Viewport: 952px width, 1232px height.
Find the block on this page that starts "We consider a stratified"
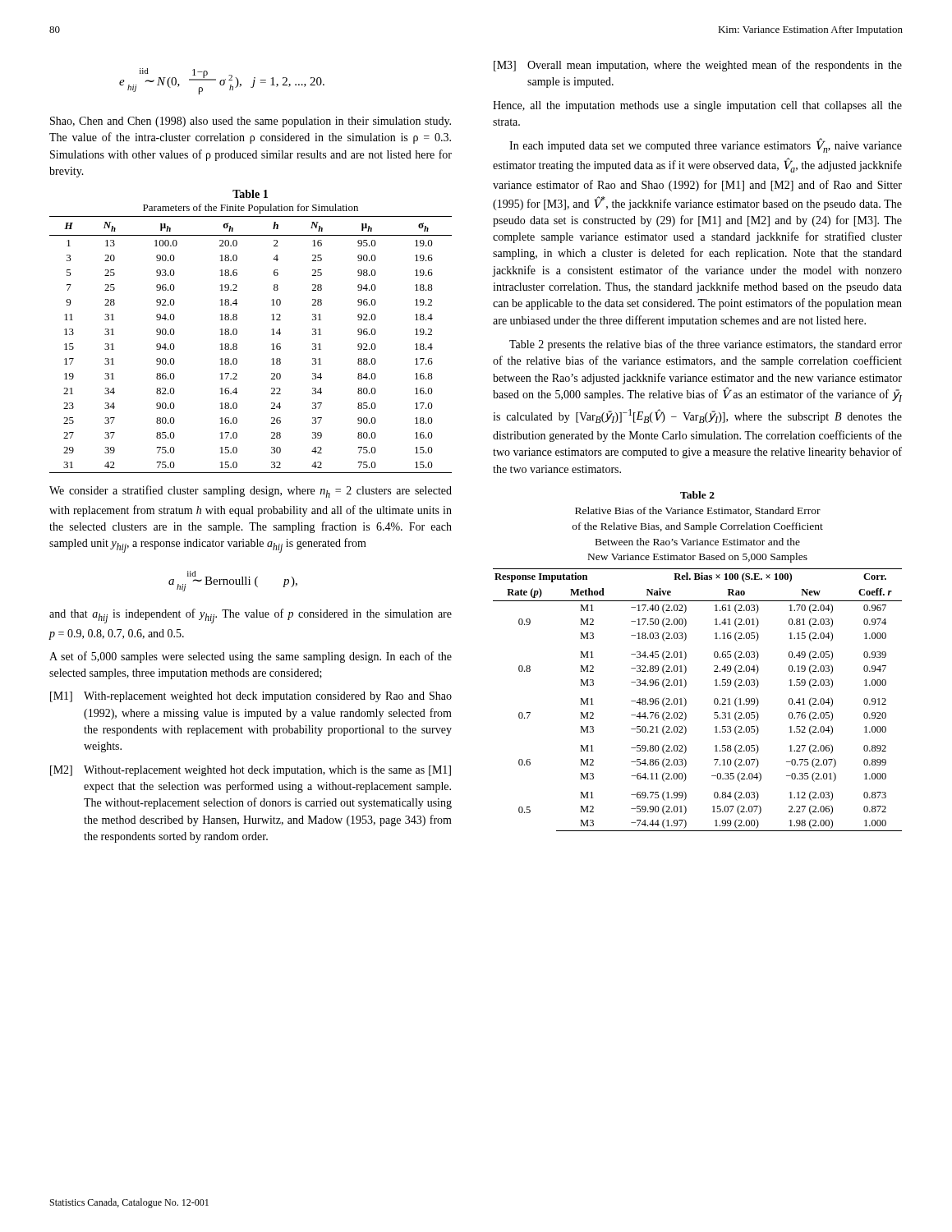(x=251, y=519)
